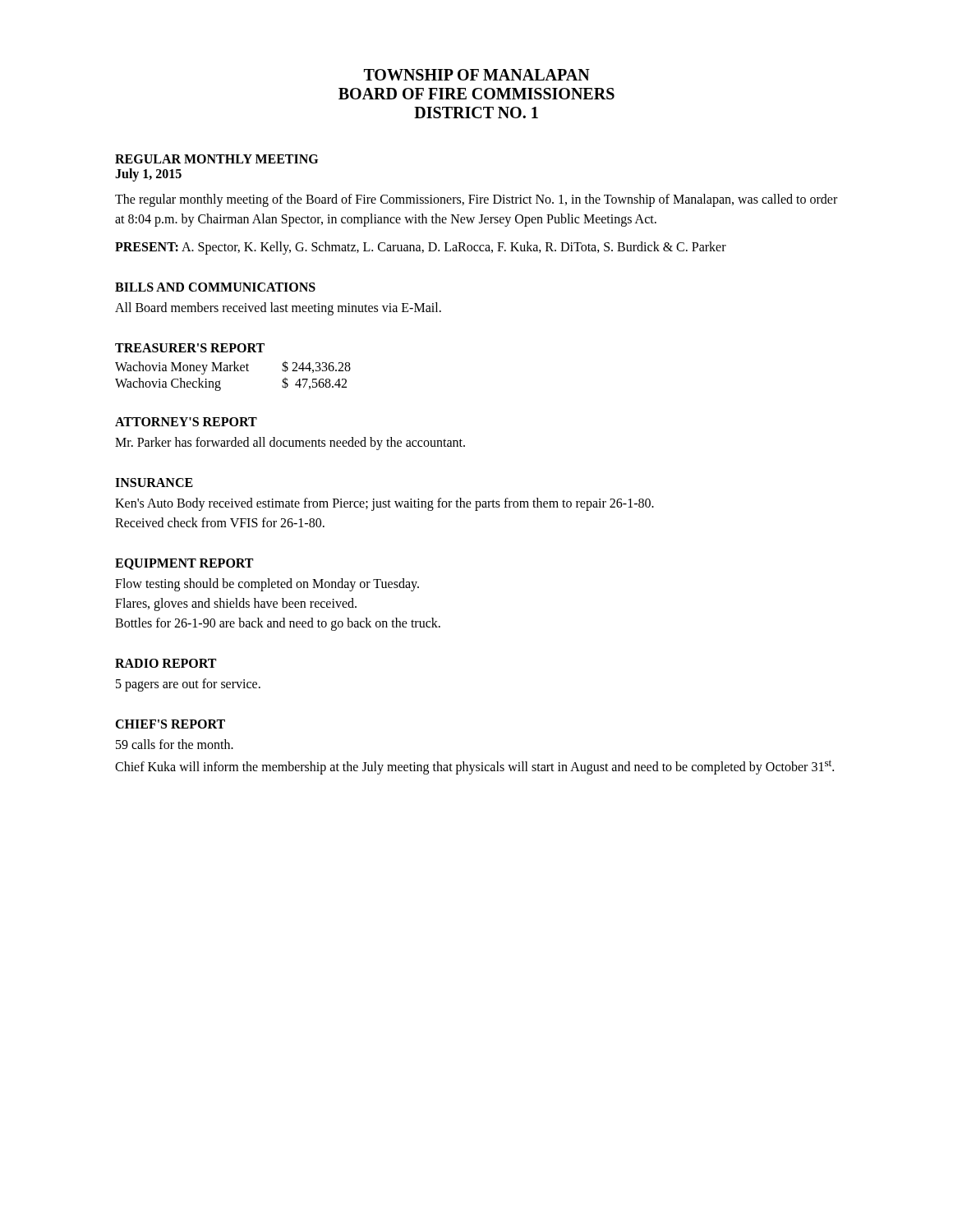Screen dimensions: 1232x953
Task: Find the region starting "The regular monthly meeting of the Board"
Action: pos(476,209)
